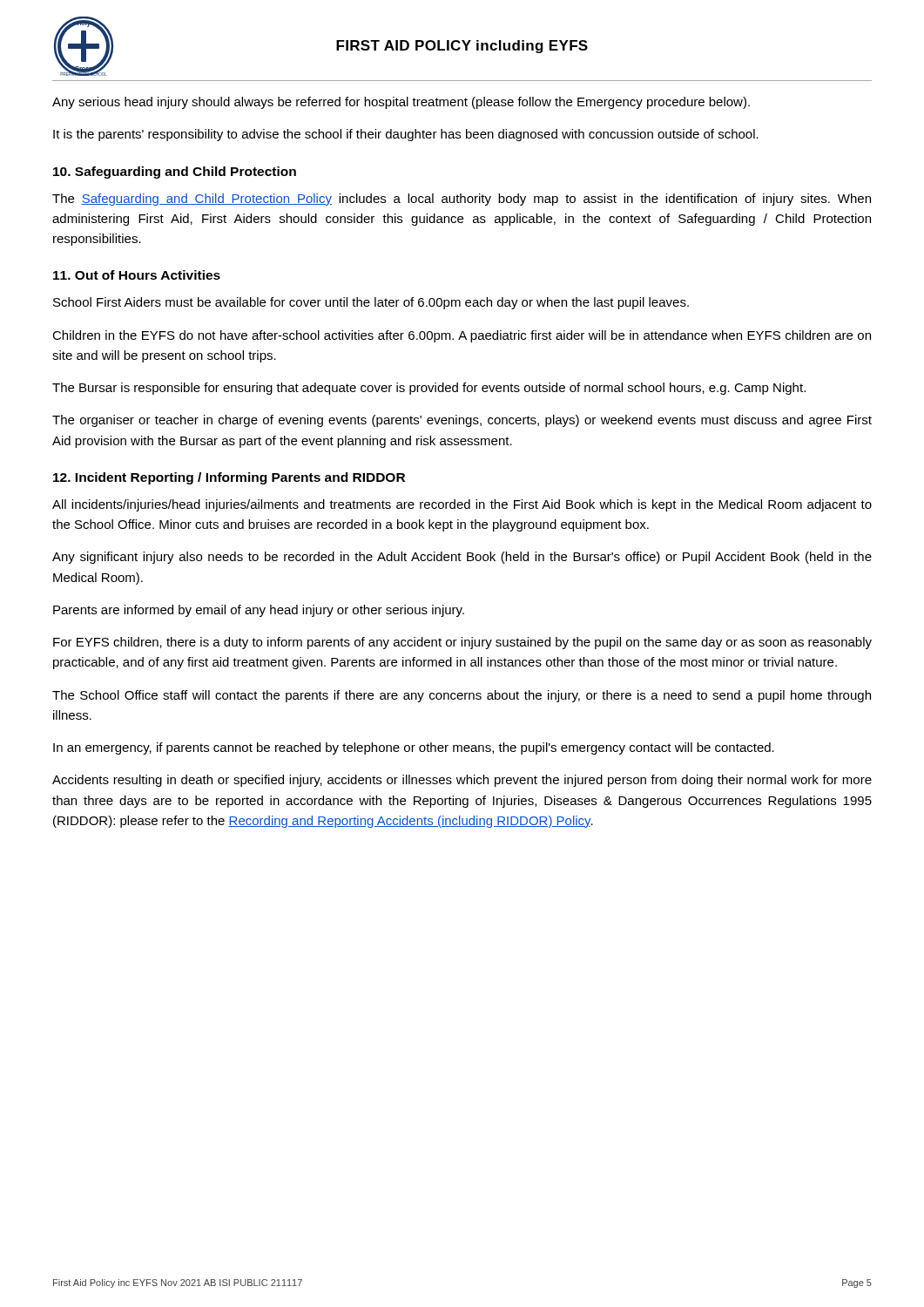Click the passage that begins "Any significant injury also needs to be"

462,567
